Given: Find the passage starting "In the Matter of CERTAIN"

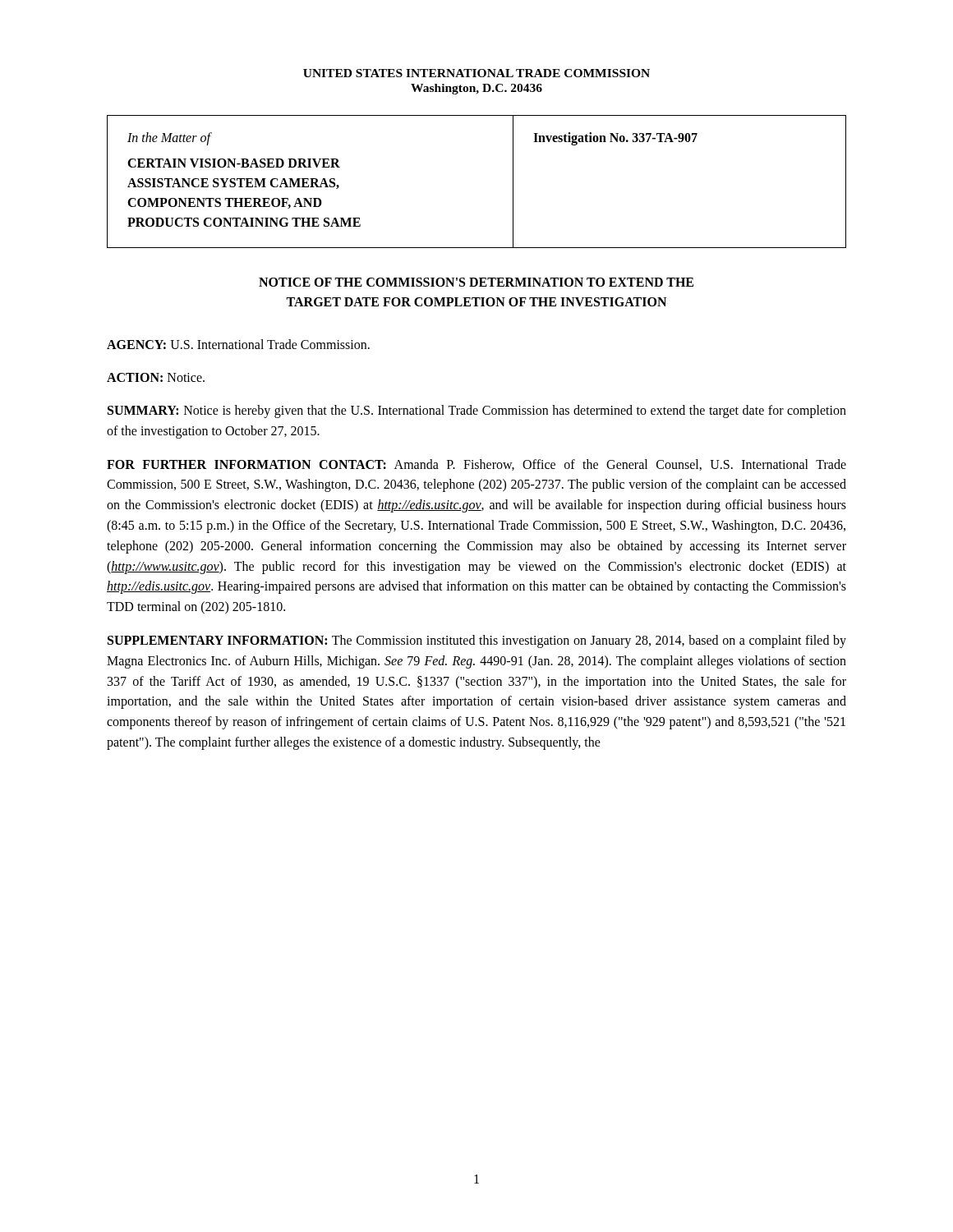Looking at the screenshot, I should (476, 182).
